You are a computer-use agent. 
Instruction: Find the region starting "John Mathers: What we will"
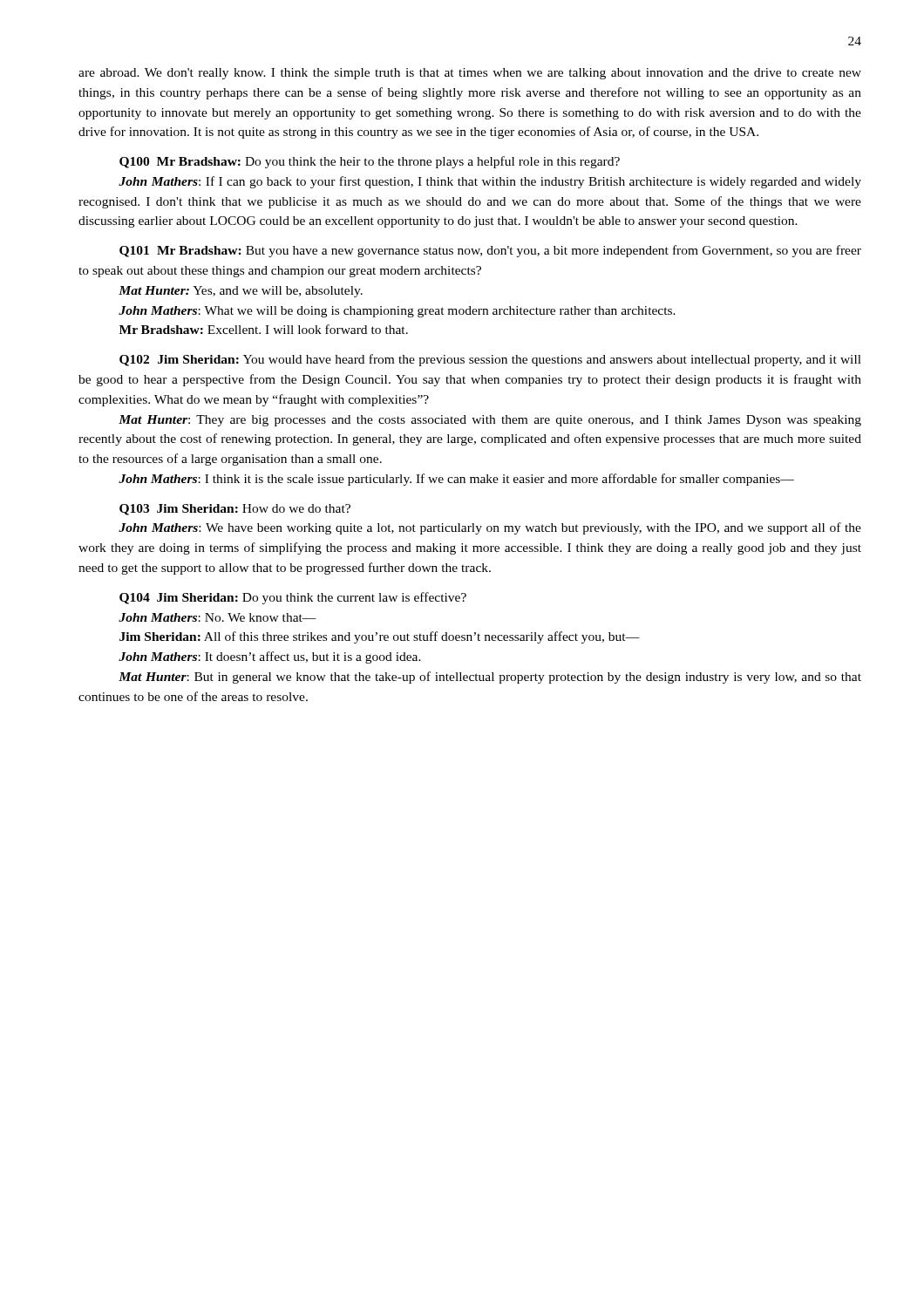[x=470, y=310]
